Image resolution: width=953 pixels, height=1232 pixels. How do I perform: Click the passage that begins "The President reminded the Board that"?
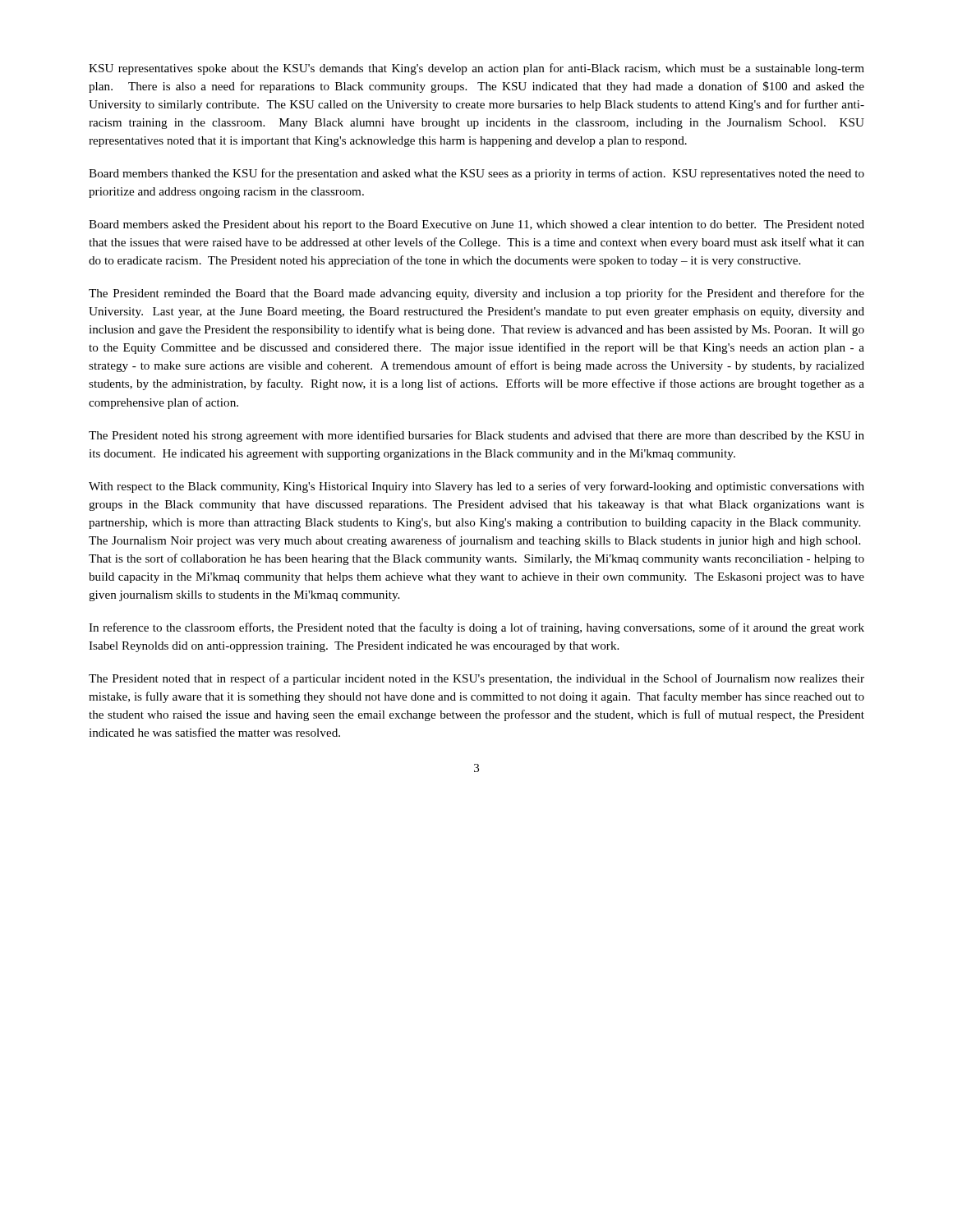[x=476, y=347]
